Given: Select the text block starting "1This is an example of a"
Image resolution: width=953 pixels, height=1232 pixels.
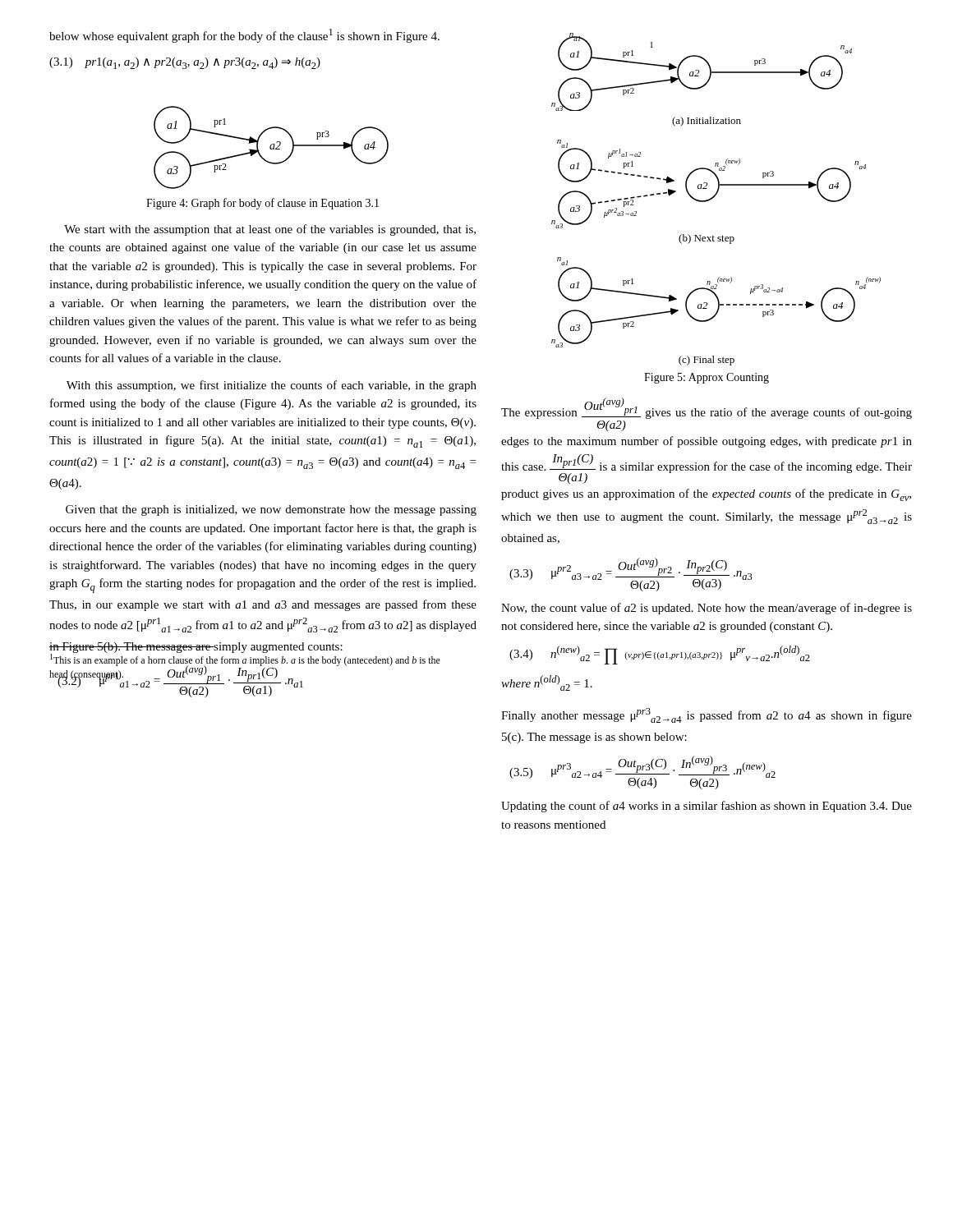Looking at the screenshot, I should tap(245, 666).
